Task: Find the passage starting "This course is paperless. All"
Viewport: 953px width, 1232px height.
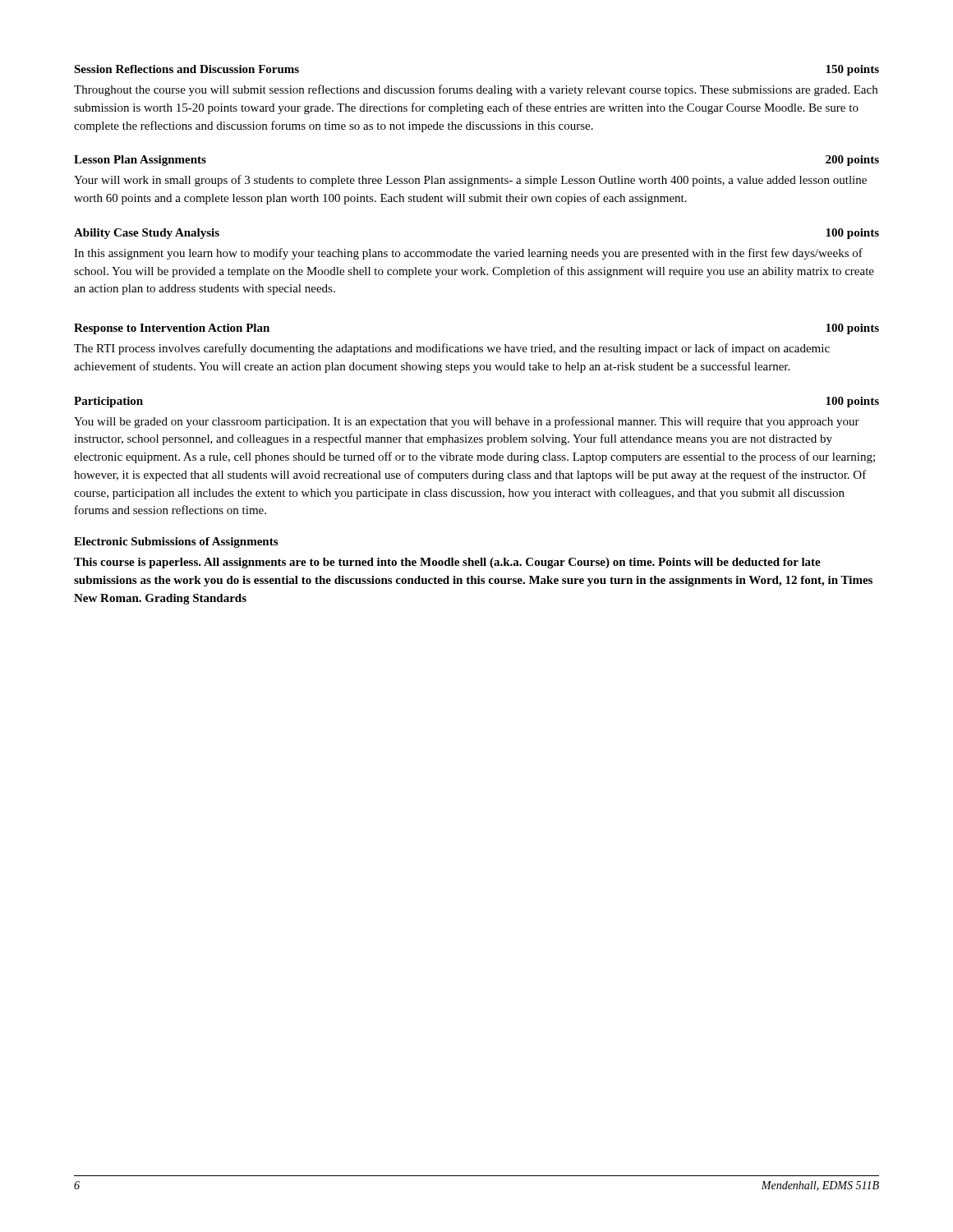Action: point(476,580)
